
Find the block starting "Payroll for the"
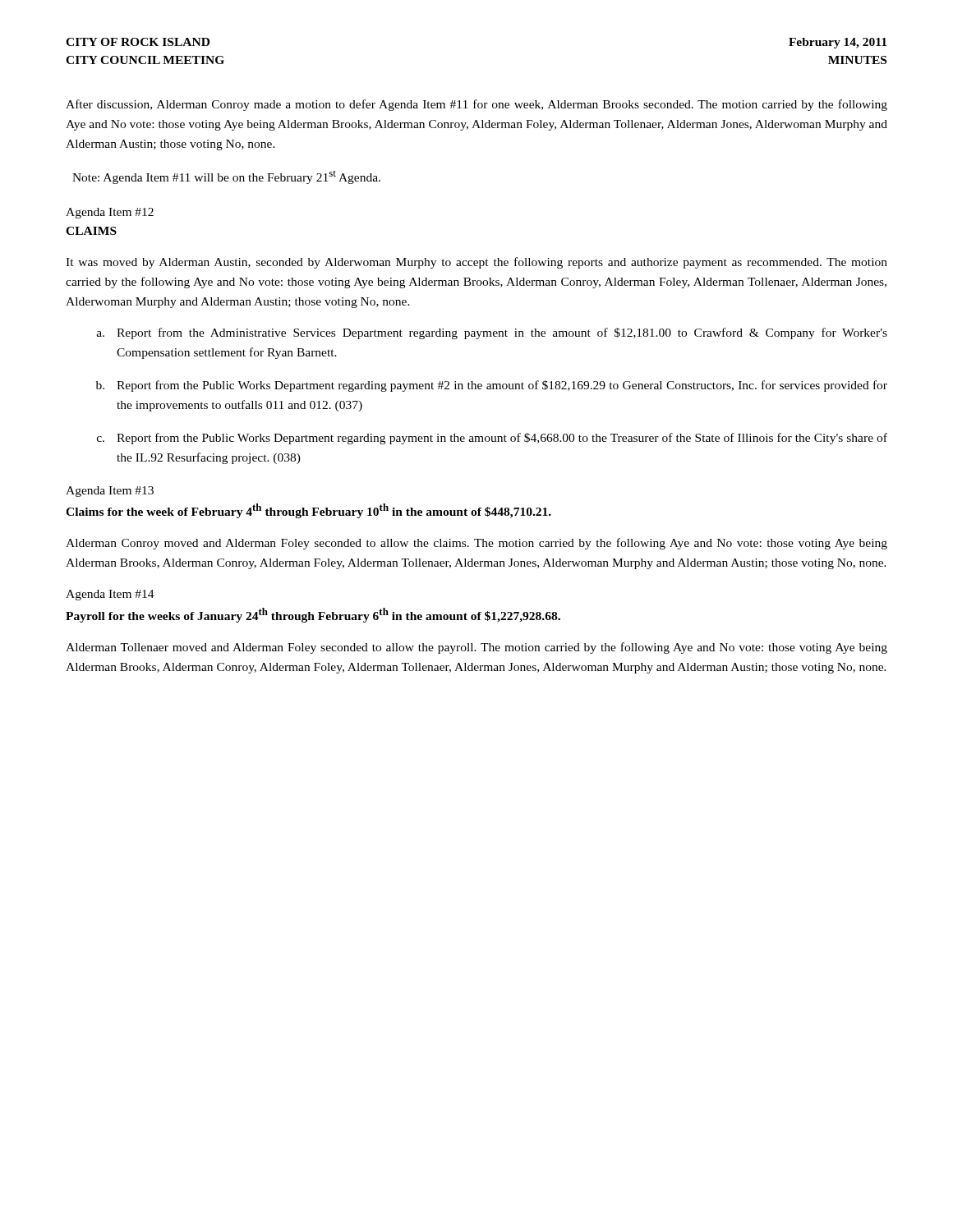click(313, 614)
